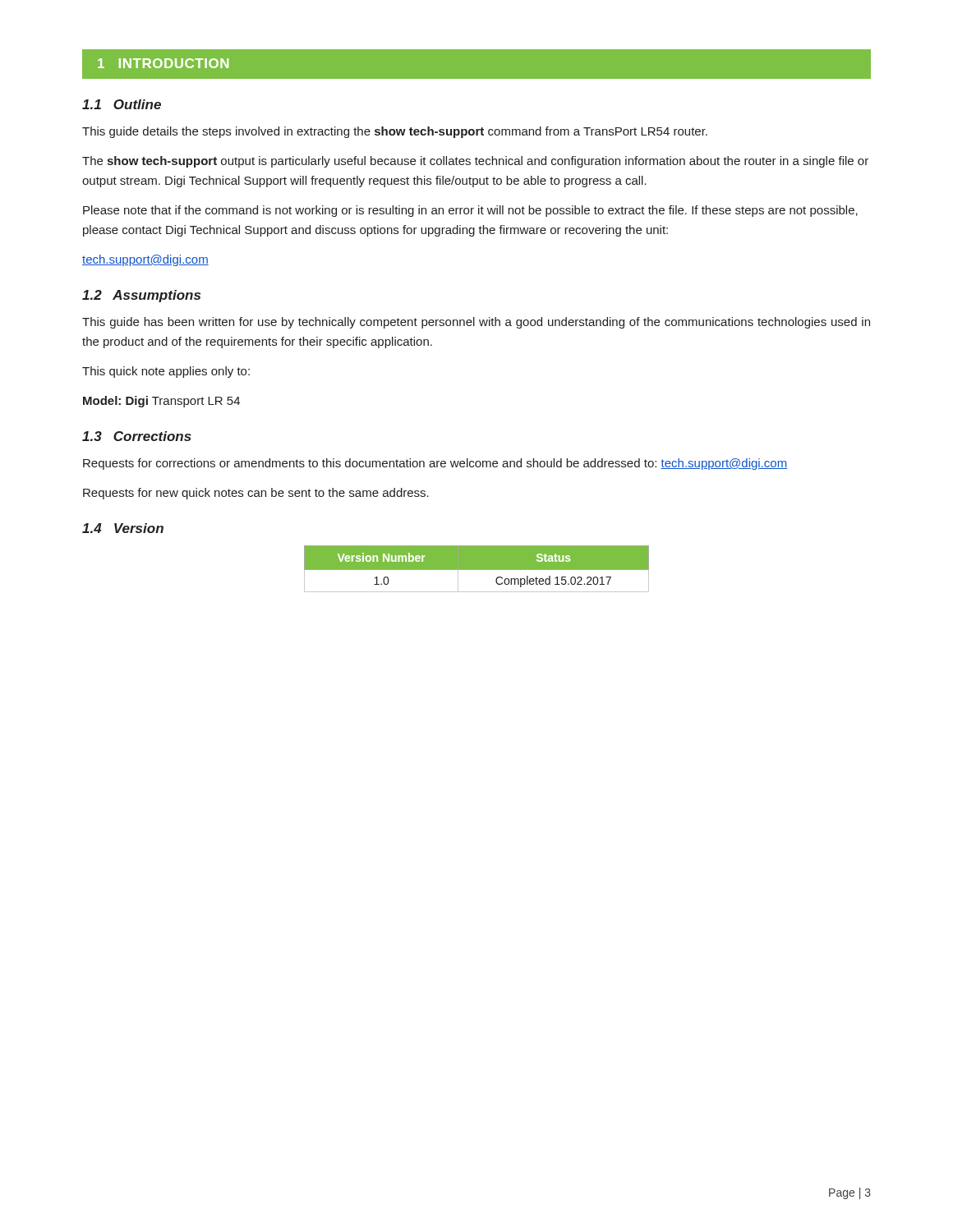Find the text with the text "Model: Digi Transport LR 54"
Screen dimensions: 1232x953
[161, 400]
